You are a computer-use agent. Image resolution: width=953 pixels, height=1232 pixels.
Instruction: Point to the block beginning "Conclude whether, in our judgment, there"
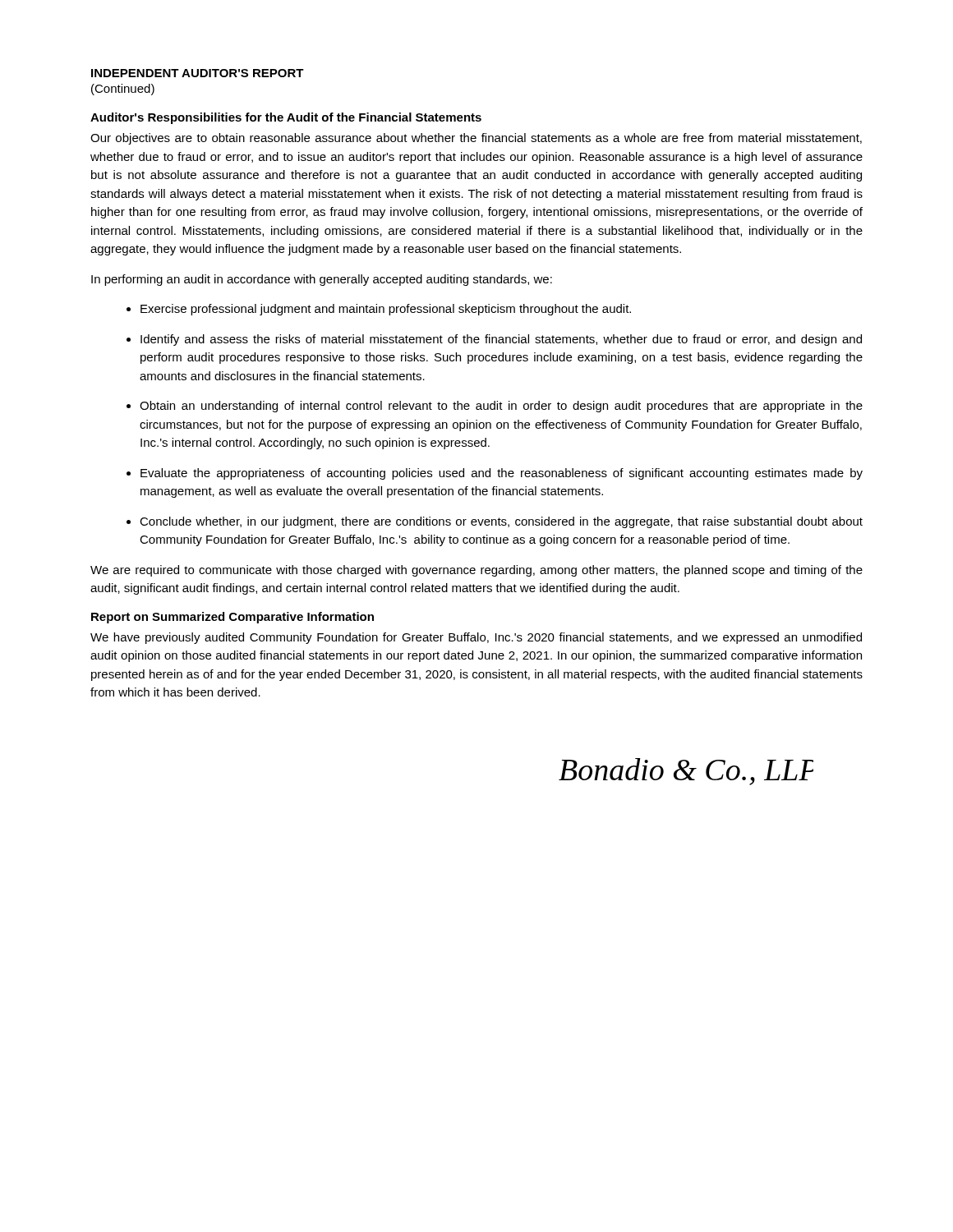pyautogui.click(x=501, y=530)
